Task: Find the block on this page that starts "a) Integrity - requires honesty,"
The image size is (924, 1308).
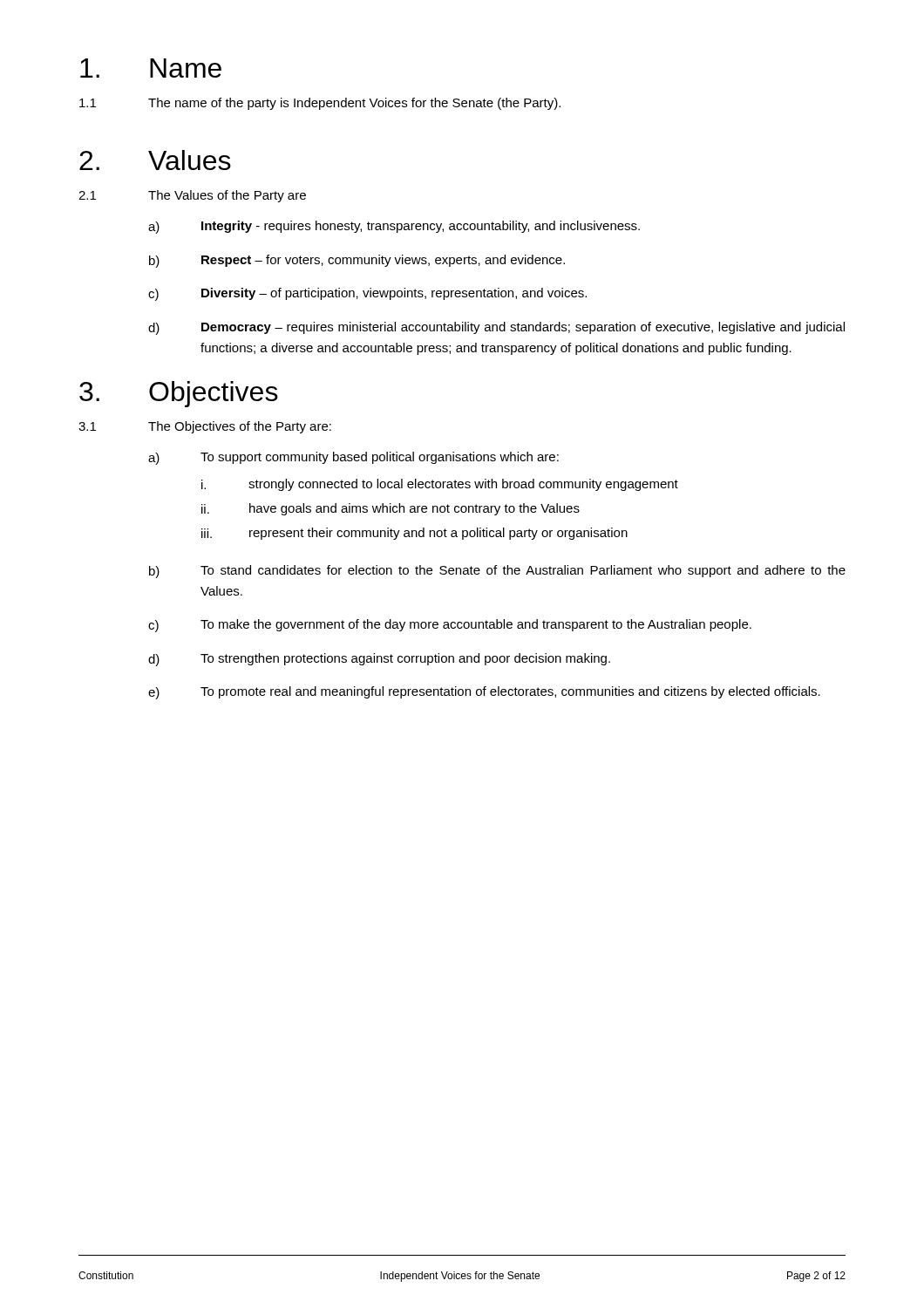Action: 497,226
